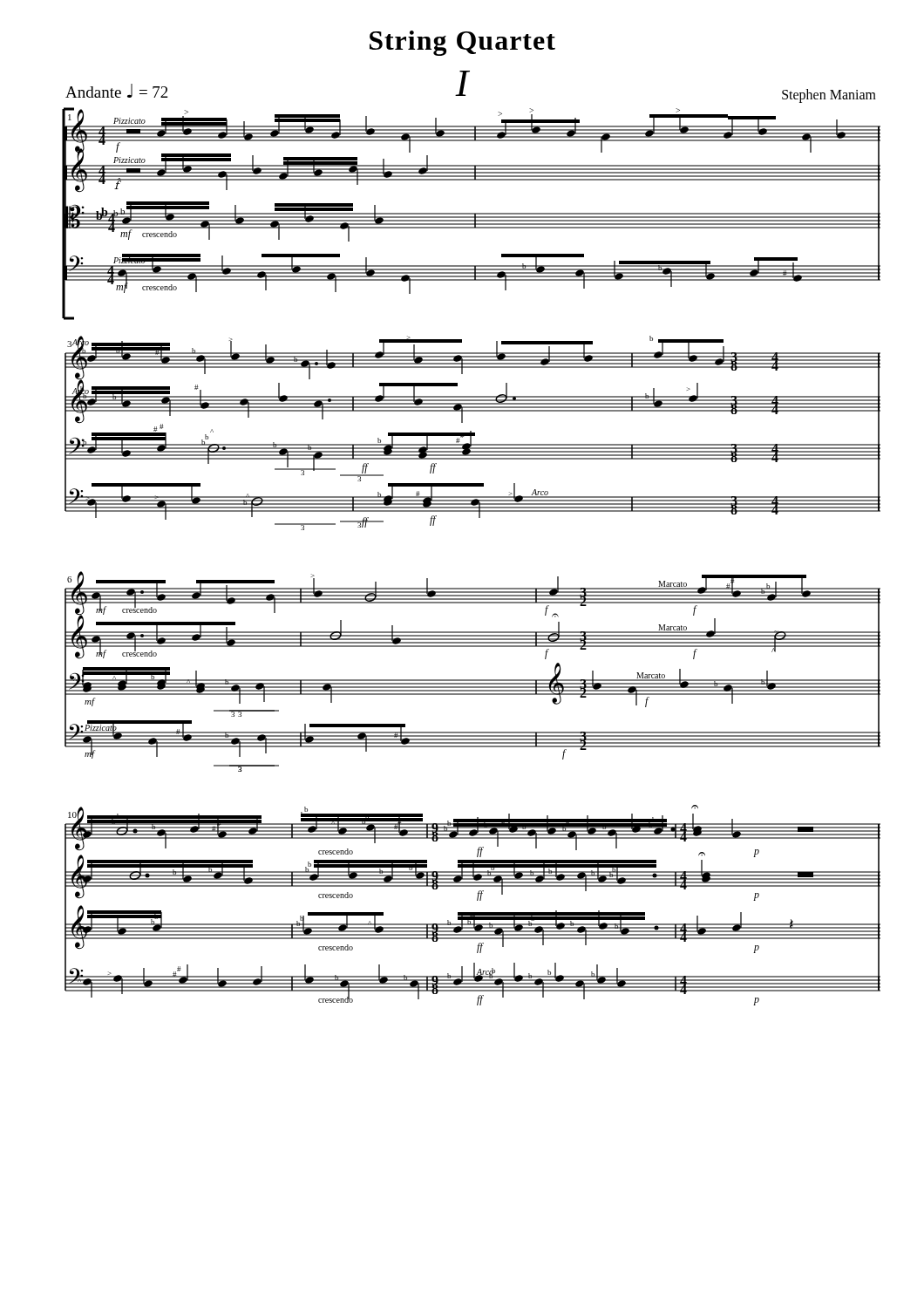The width and height of the screenshot is (924, 1308).
Task: Point to "Stephen Maniam"
Action: point(829,95)
